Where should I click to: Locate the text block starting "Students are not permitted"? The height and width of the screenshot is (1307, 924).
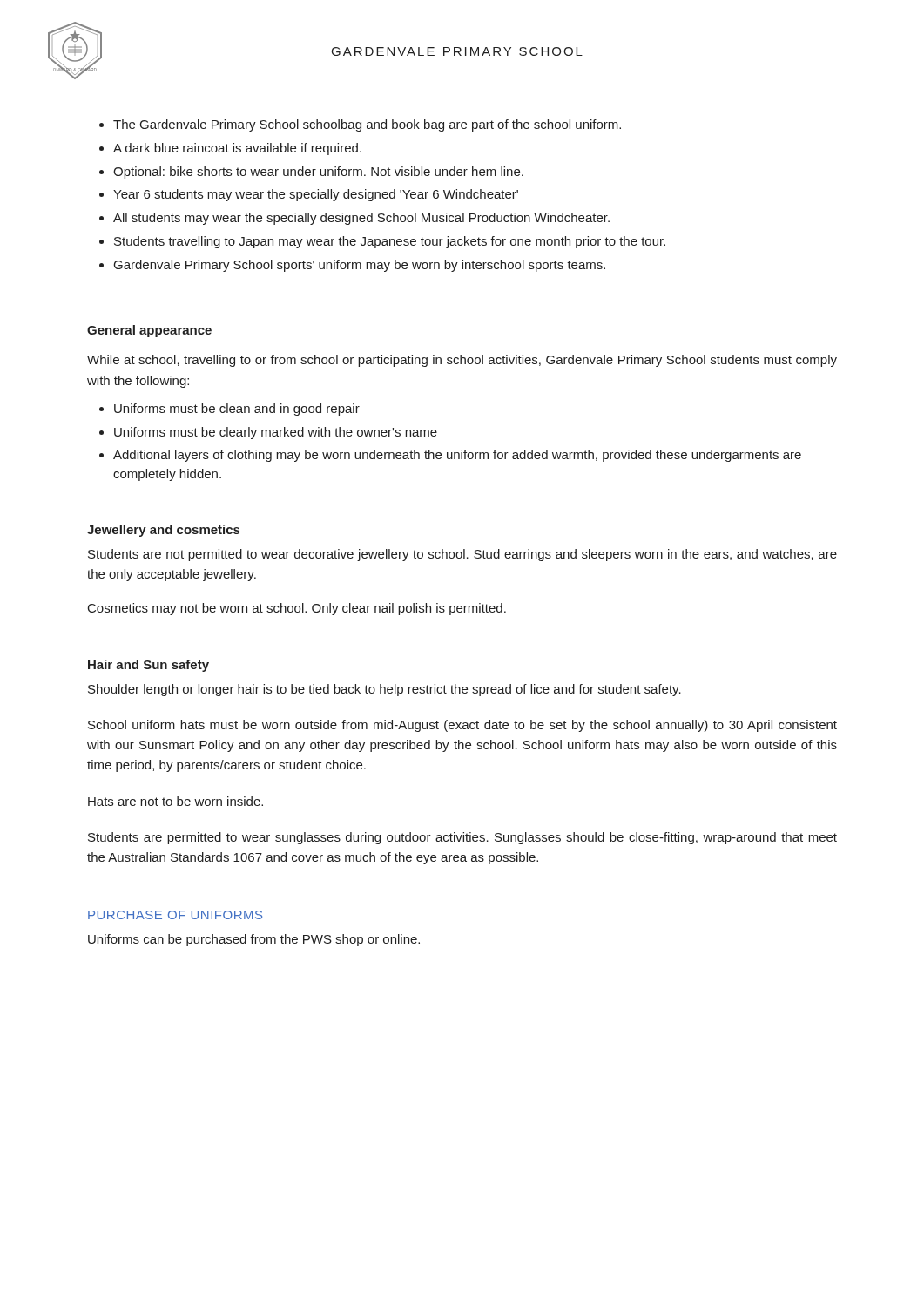[x=462, y=564]
